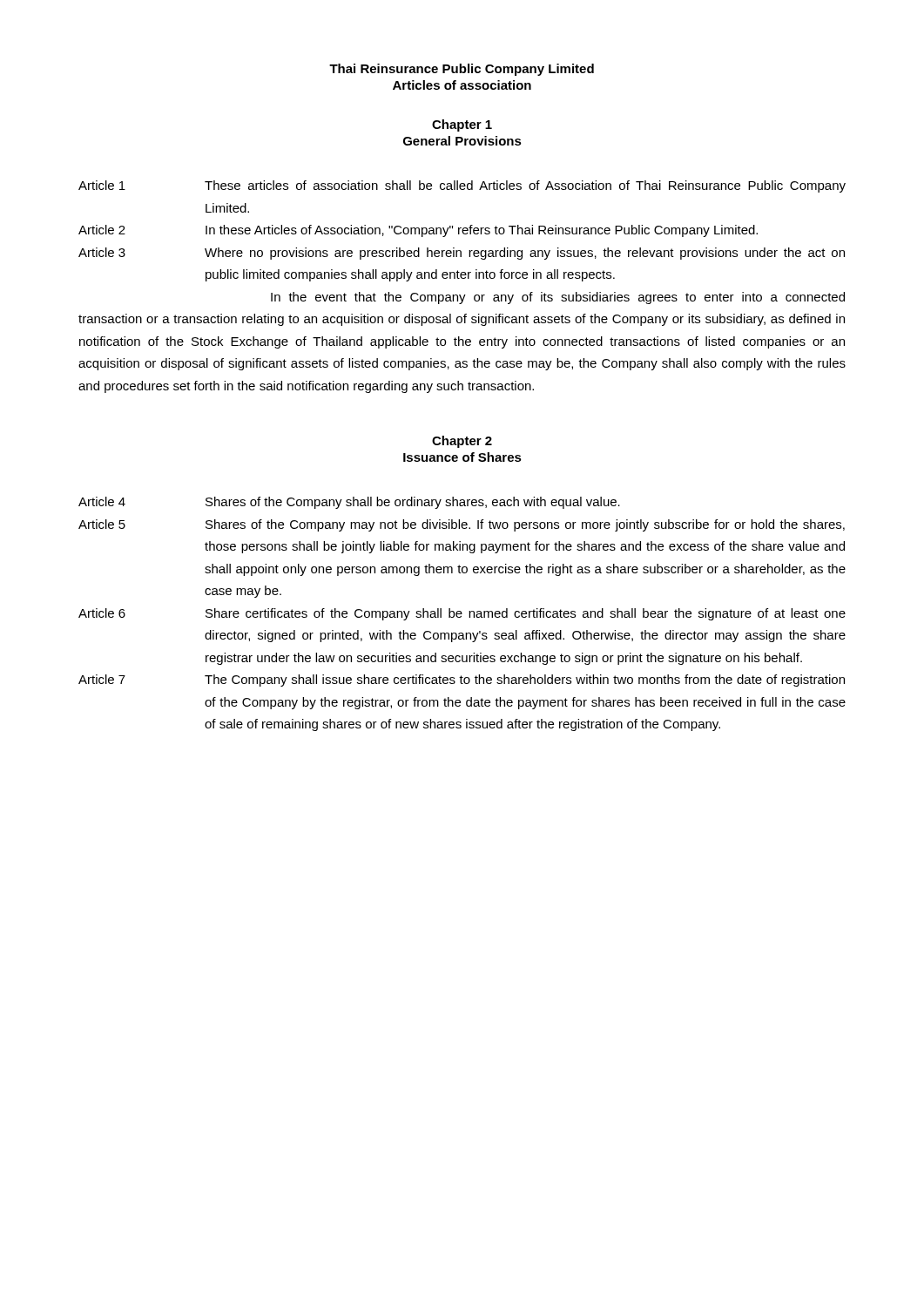Image resolution: width=924 pixels, height=1307 pixels.
Task: Find the text starting "Article 6 Share certificates of the Company shall"
Action: tap(462, 635)
